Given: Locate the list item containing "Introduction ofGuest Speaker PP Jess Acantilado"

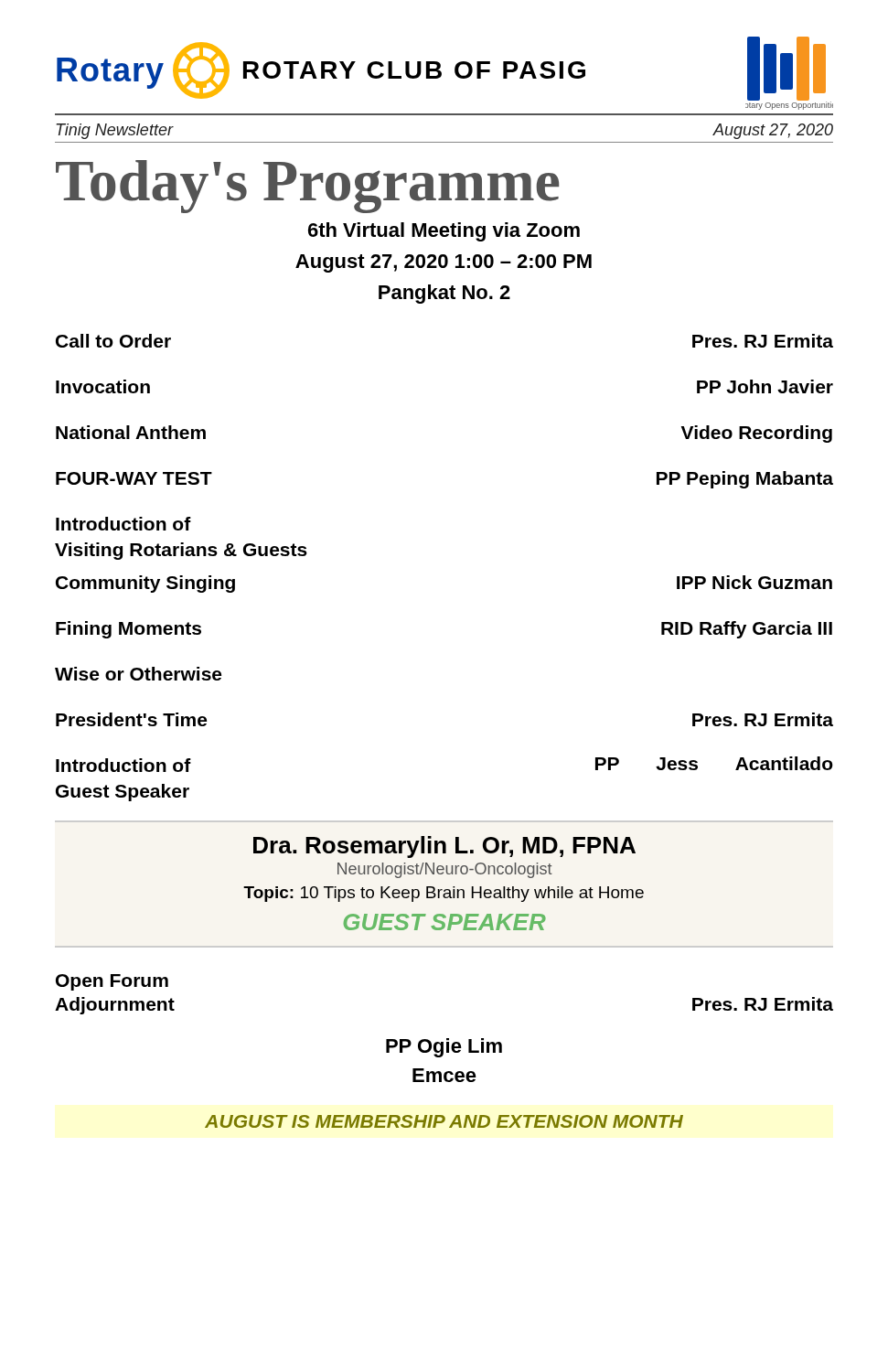Looking at the screenshot, I should tap(126, 764).
